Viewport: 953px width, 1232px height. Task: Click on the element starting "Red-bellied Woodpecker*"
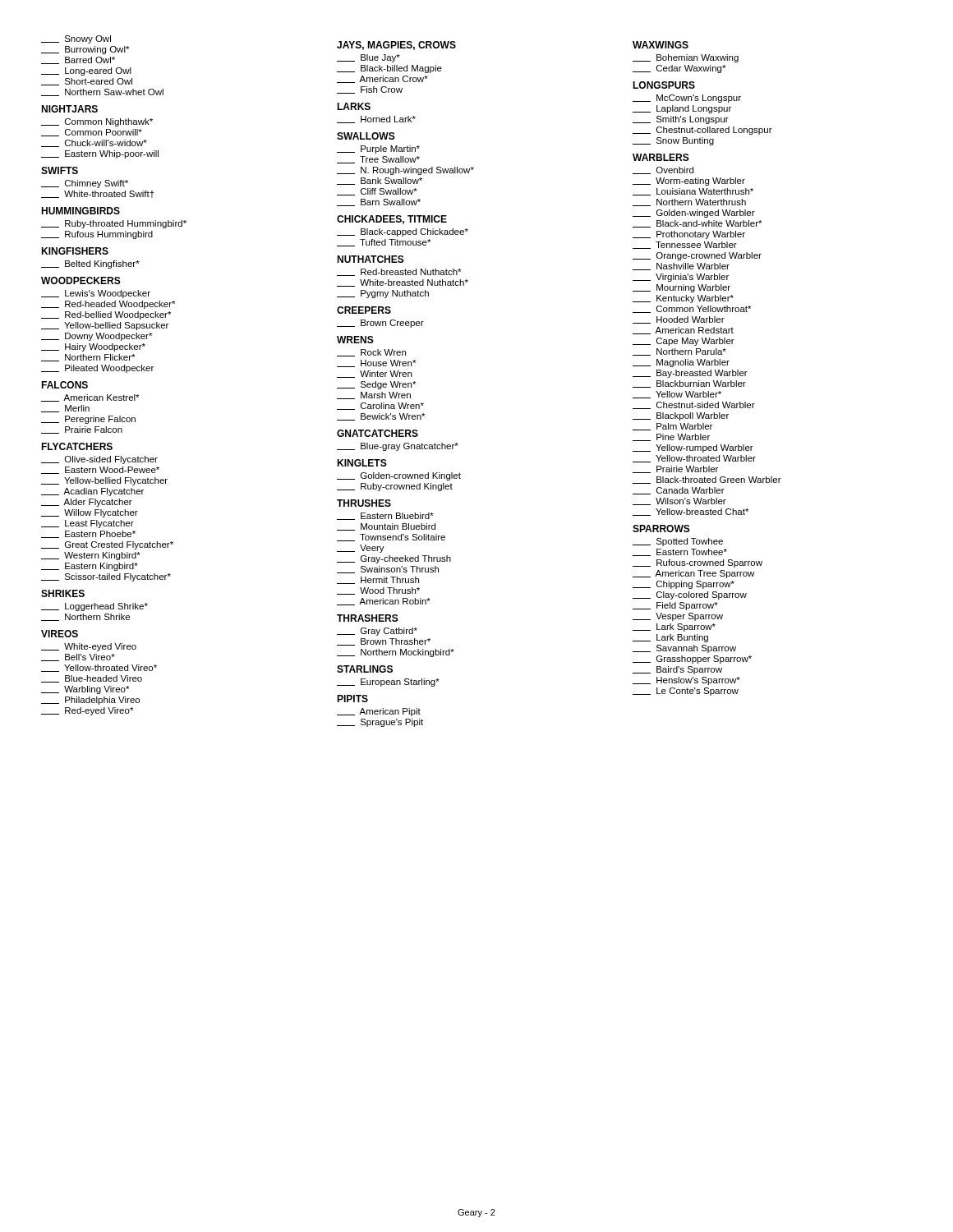pos(106,315)
